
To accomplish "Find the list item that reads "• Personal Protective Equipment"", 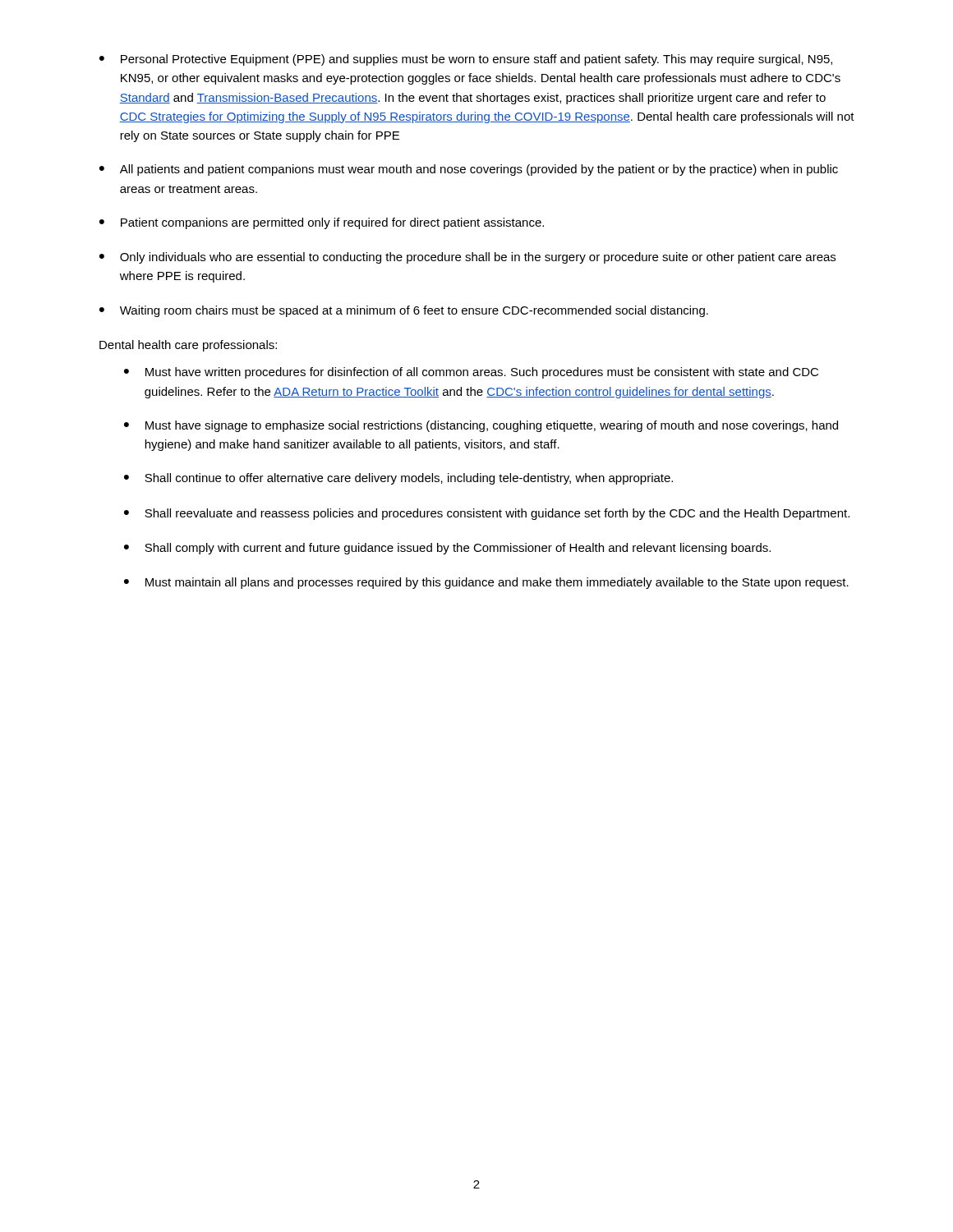I will click(476, 97).
